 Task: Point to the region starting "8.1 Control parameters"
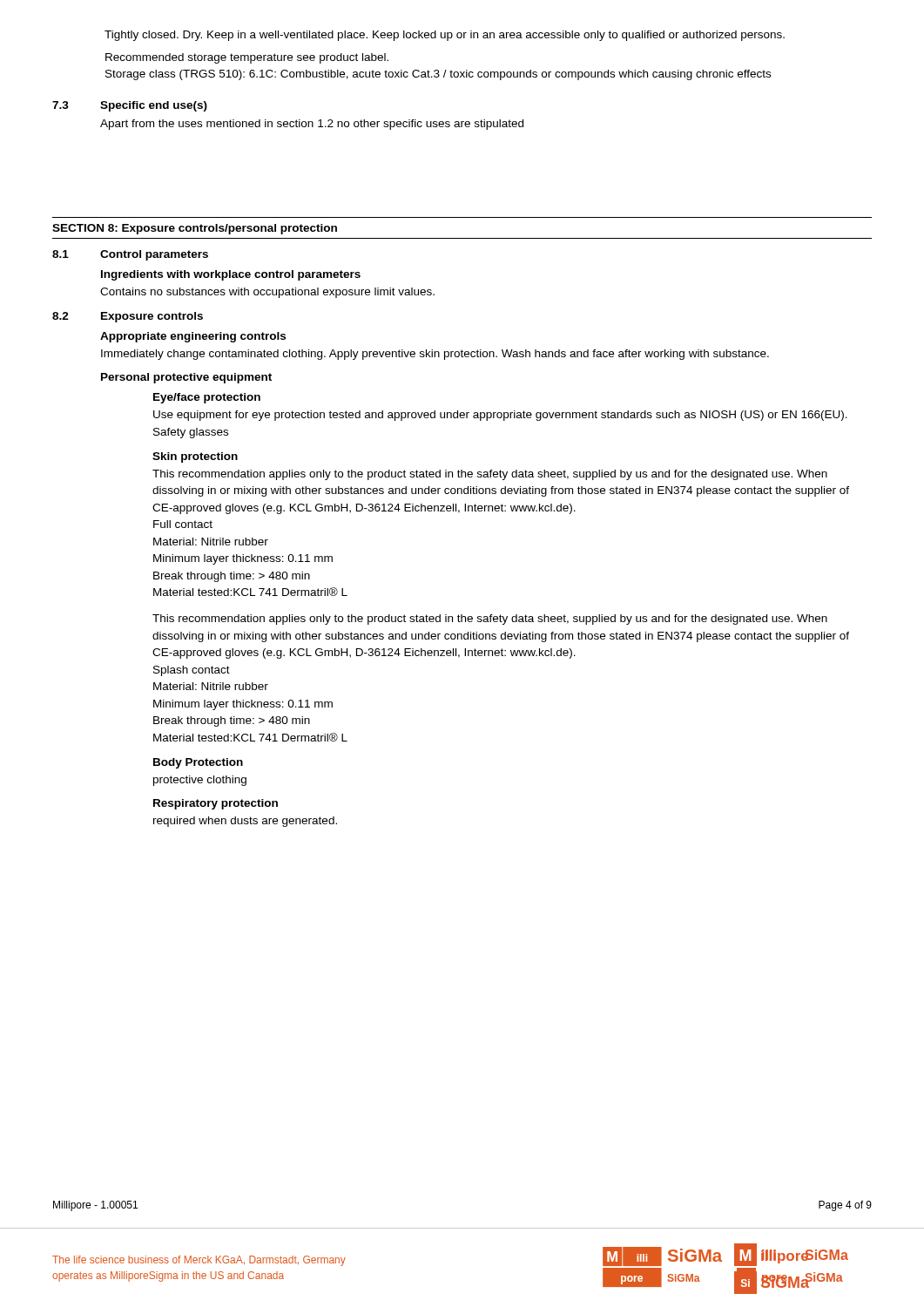130,254
